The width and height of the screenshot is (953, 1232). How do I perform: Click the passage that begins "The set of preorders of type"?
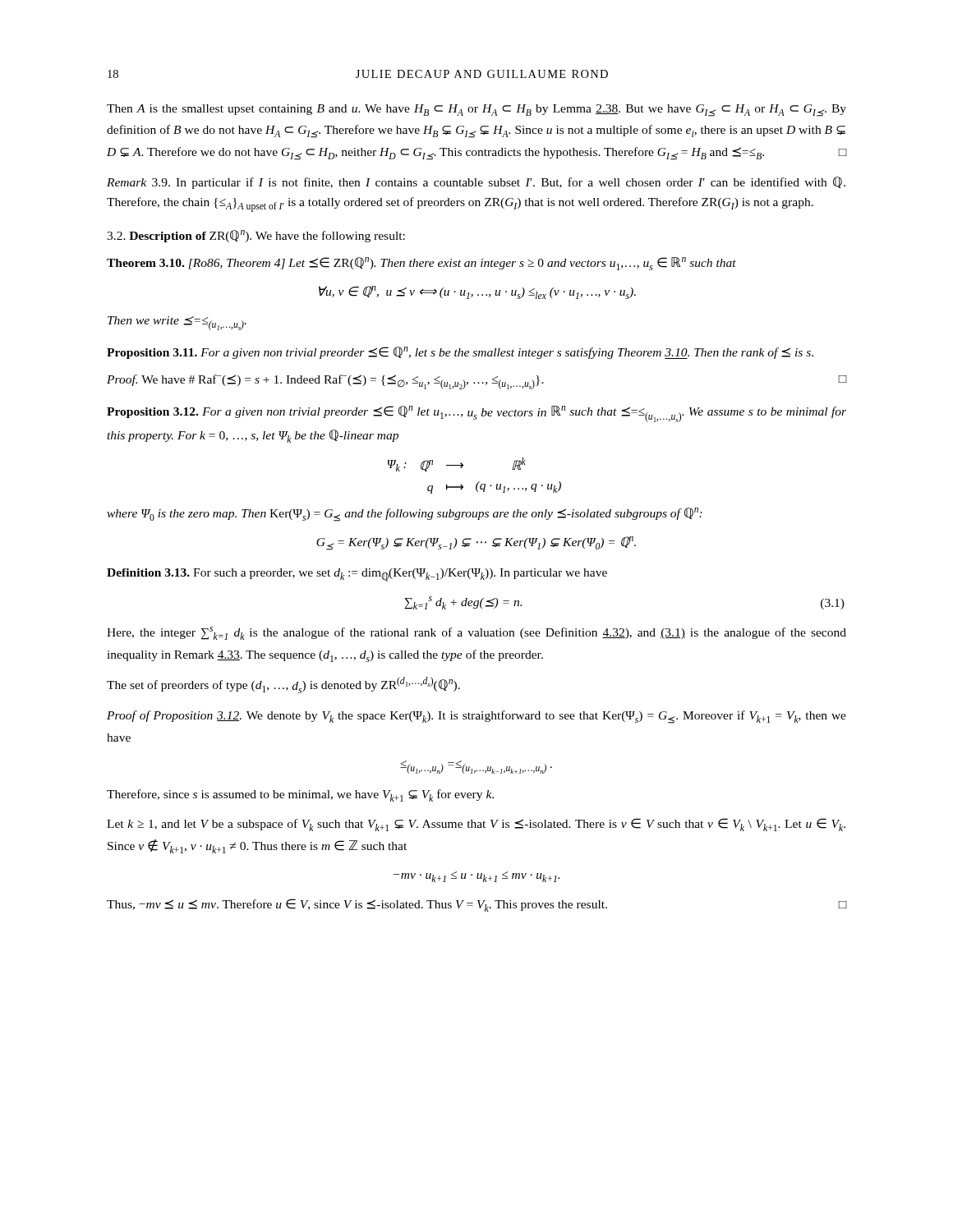pyautogui.click(x=284, y=686)
